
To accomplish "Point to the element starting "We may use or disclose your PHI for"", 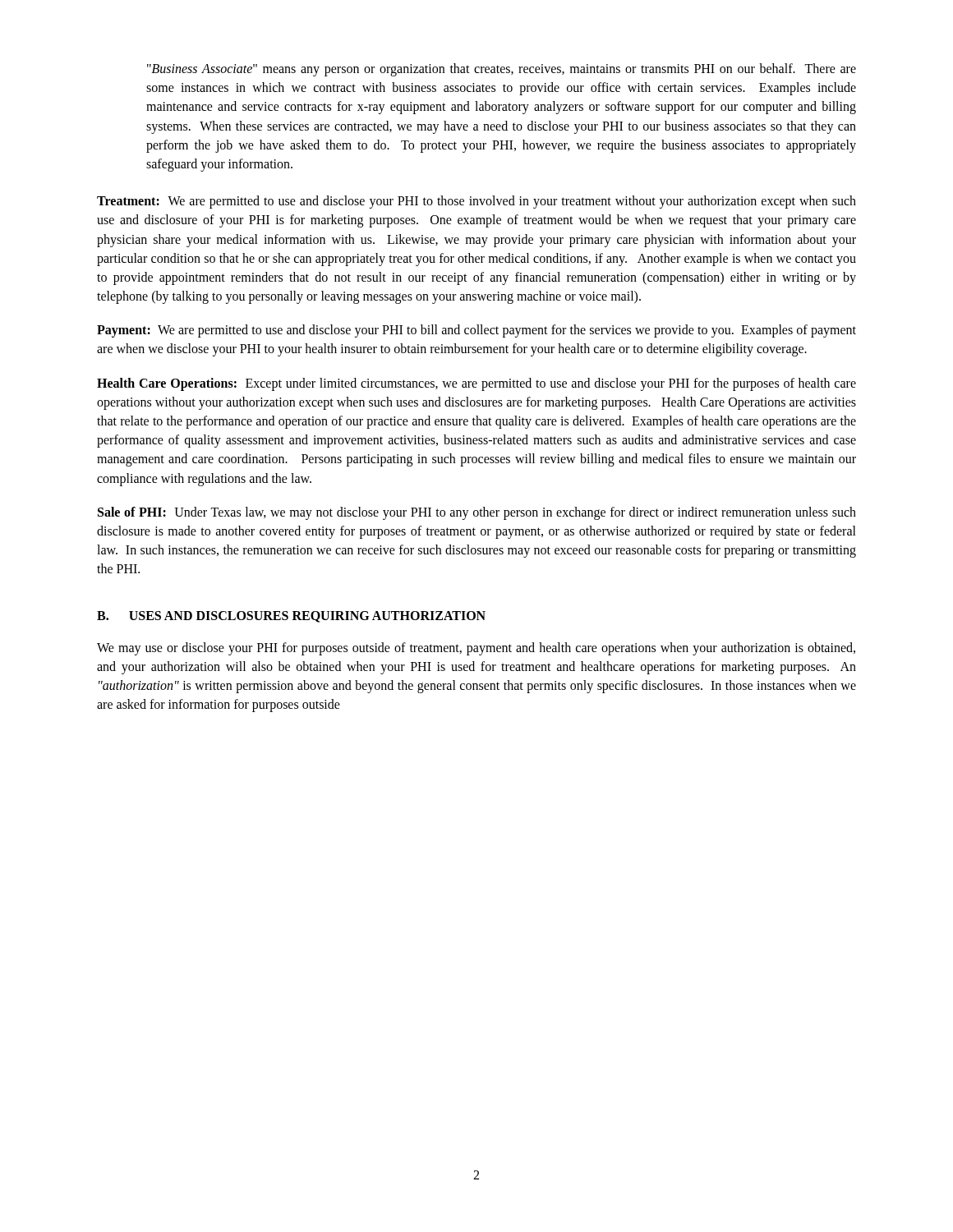I will [x=476, y=676].
